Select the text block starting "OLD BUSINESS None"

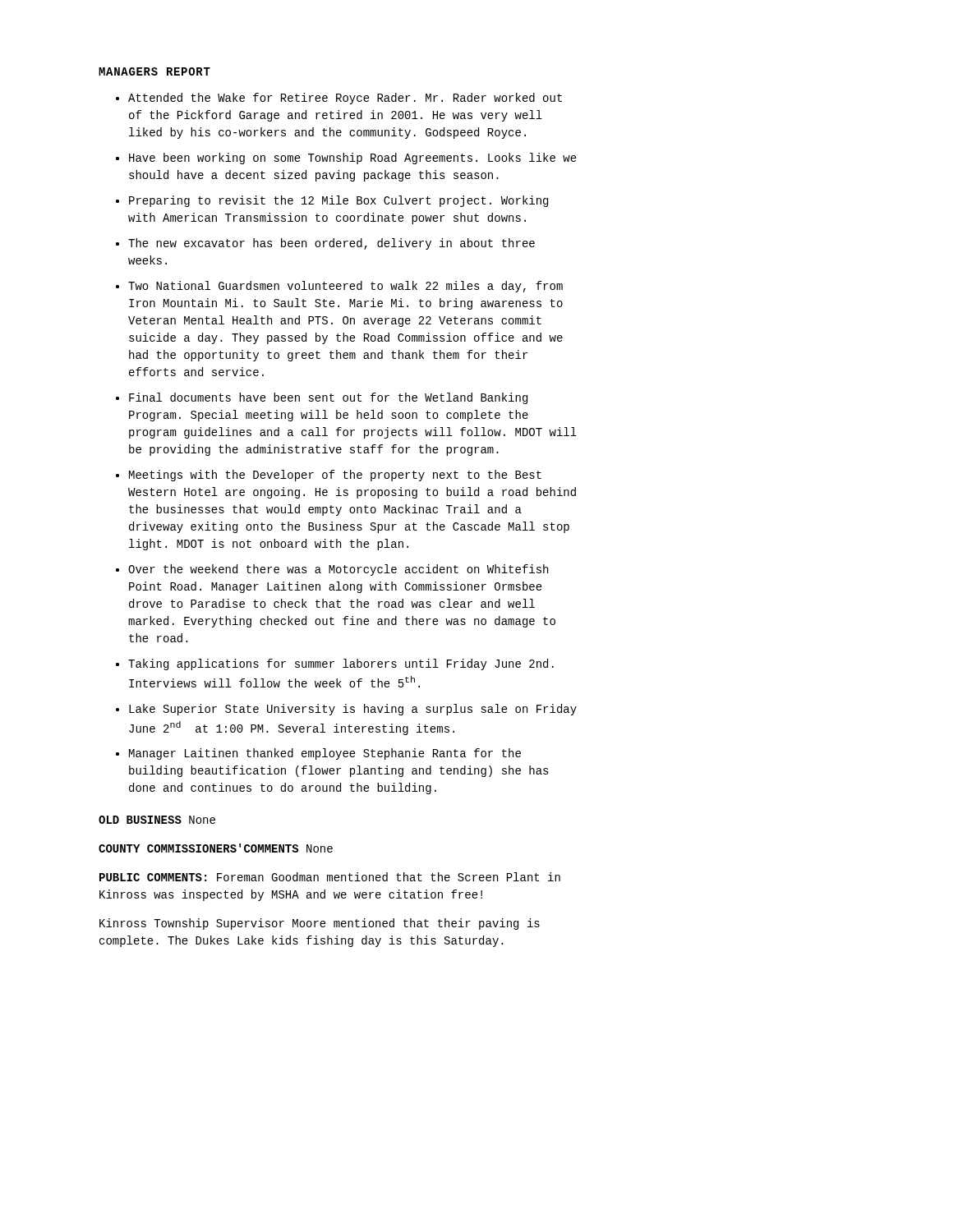pyautogui.click(x=157, y=821)
